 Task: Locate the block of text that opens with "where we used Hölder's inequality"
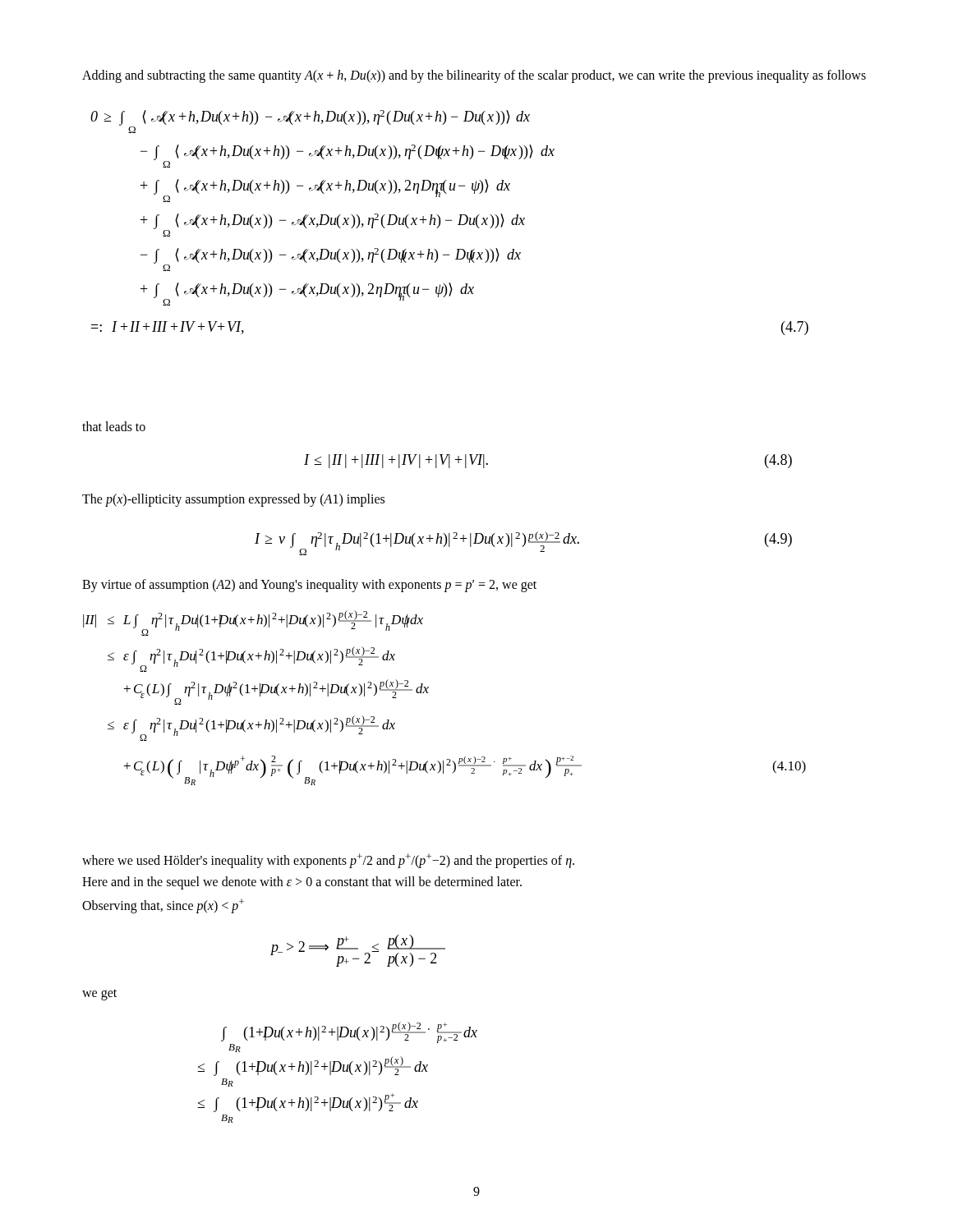pos(329,881)
